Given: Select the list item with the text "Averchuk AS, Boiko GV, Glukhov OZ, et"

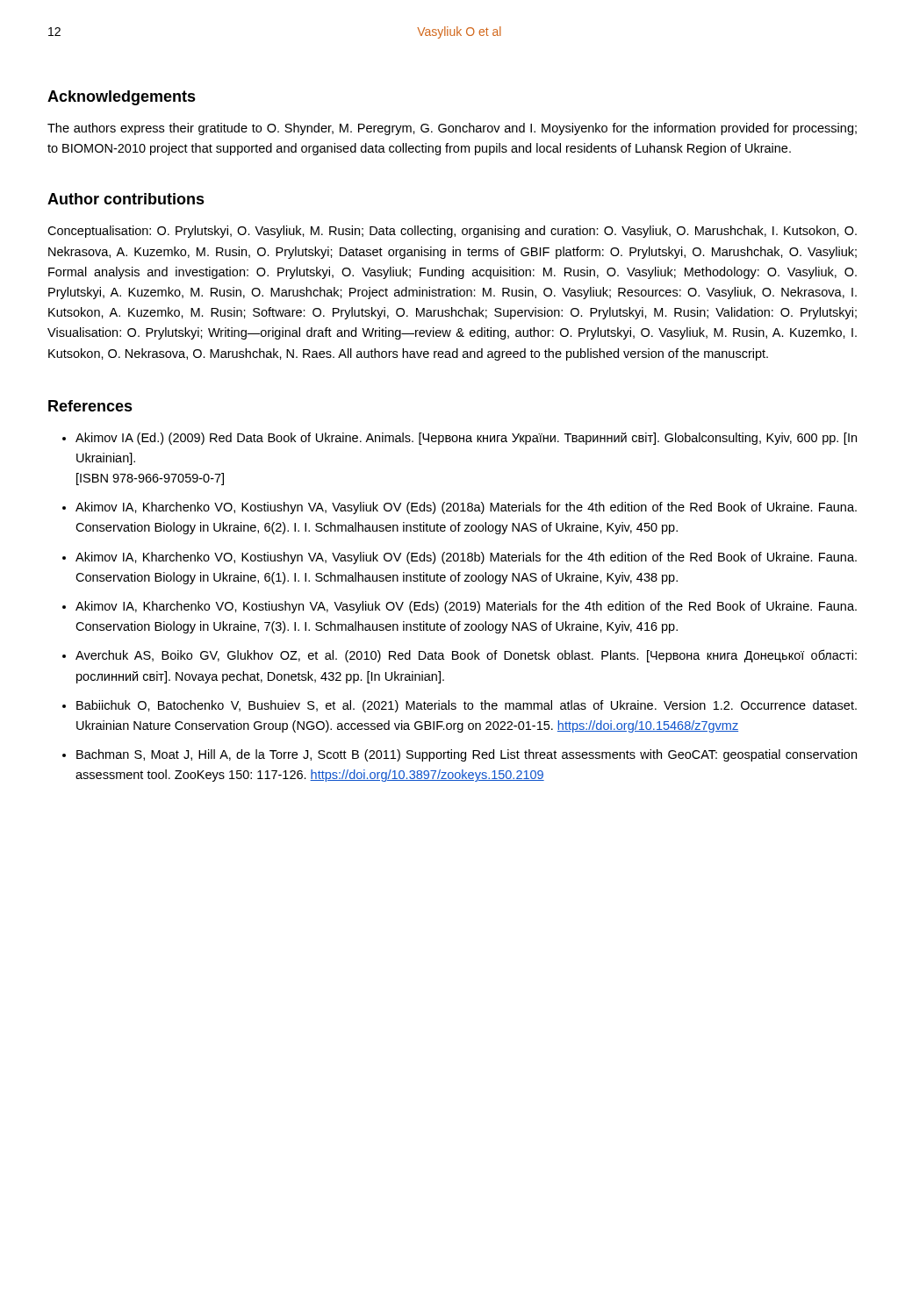Looking at the screenshot, I should point(467,666).
